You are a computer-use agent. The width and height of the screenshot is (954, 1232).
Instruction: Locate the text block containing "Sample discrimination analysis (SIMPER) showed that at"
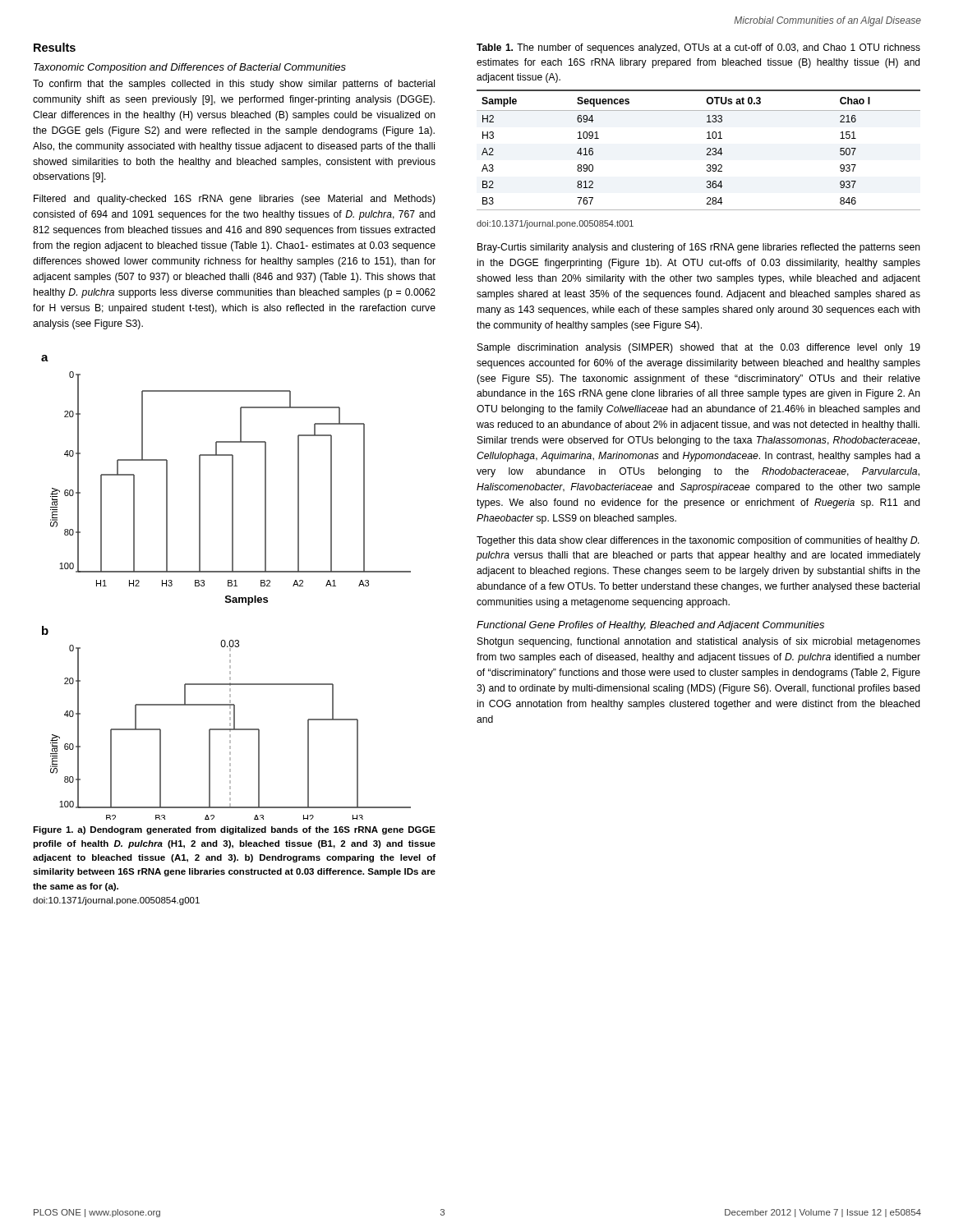pyautogui.click(x=698, y=433)
